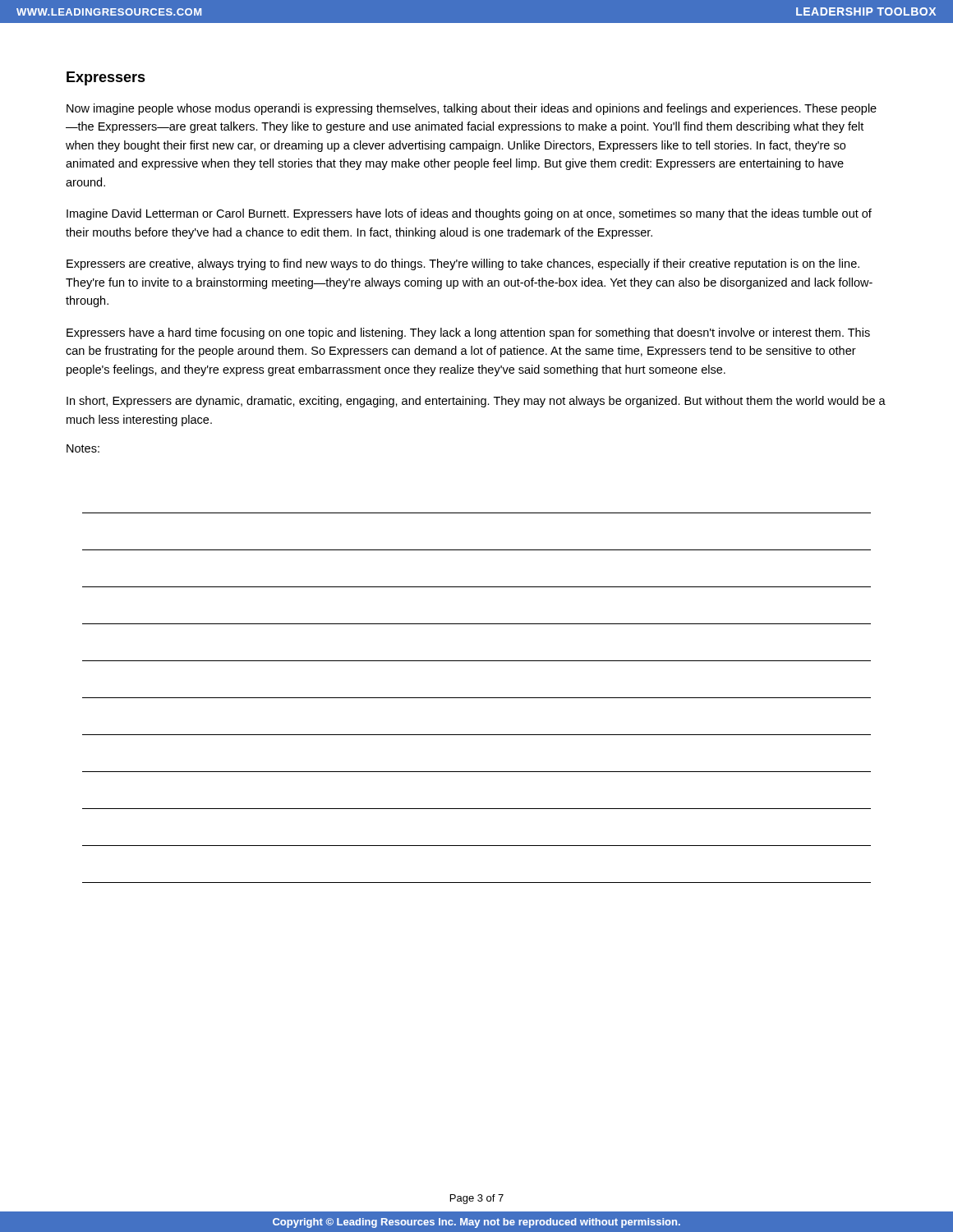The image size is (953, 1232).
Task: Point to the block beginning "Expressers are creative,"
Action: (x=469, y=282)
